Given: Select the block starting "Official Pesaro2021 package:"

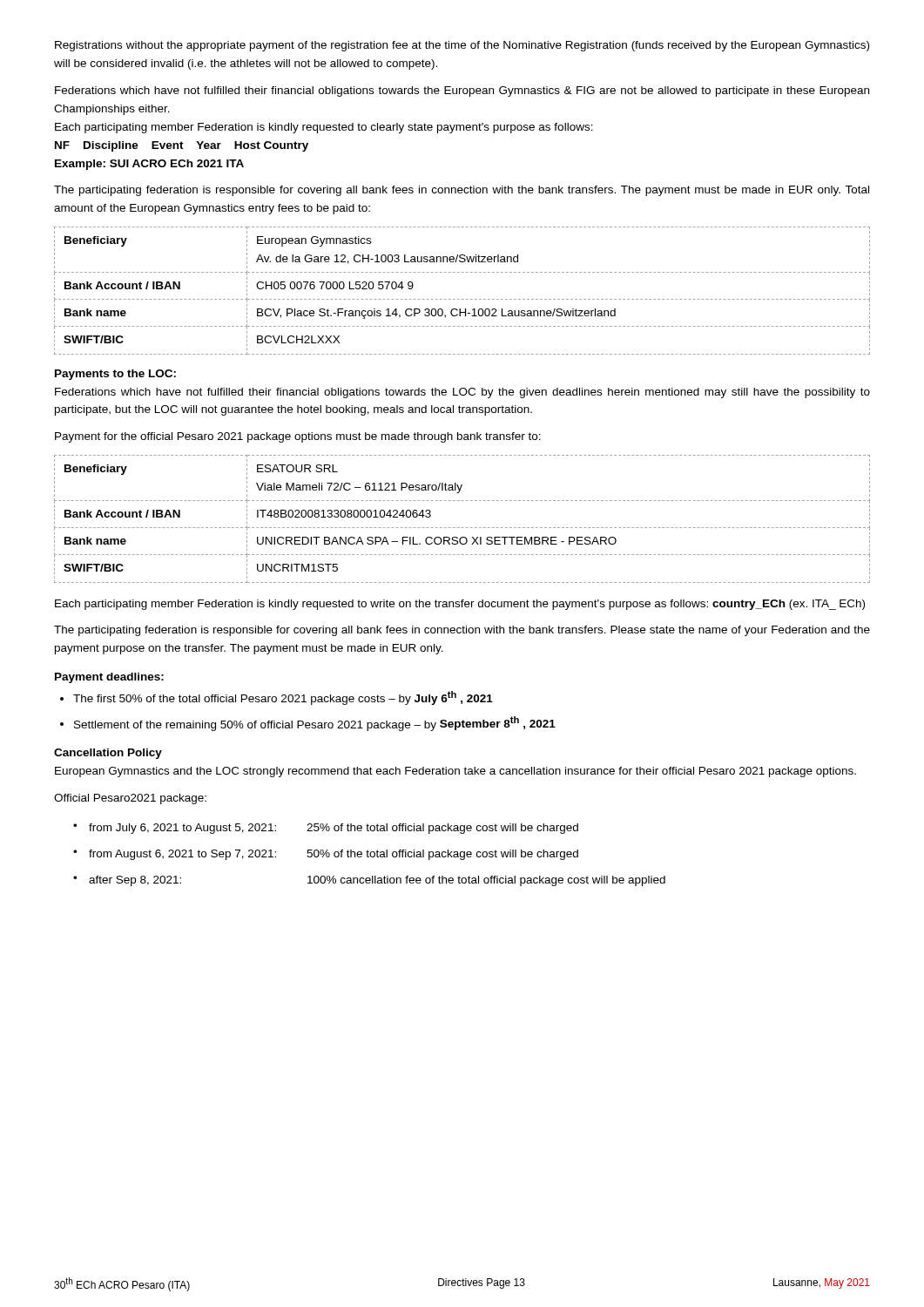Looking at the screenshot, I should coord(131,798).
